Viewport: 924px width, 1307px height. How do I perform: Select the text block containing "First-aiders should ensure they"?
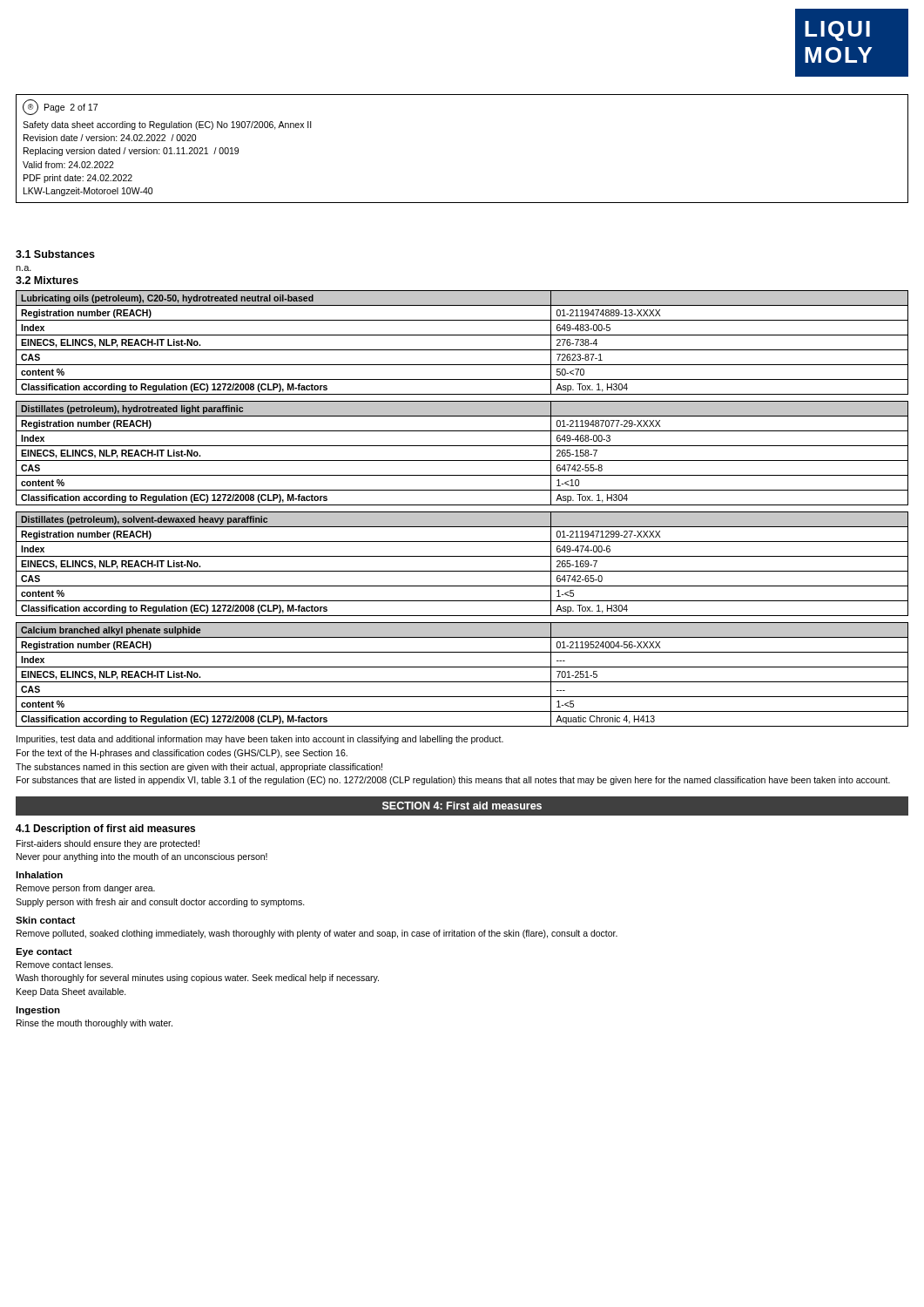[x=142, y=850]
